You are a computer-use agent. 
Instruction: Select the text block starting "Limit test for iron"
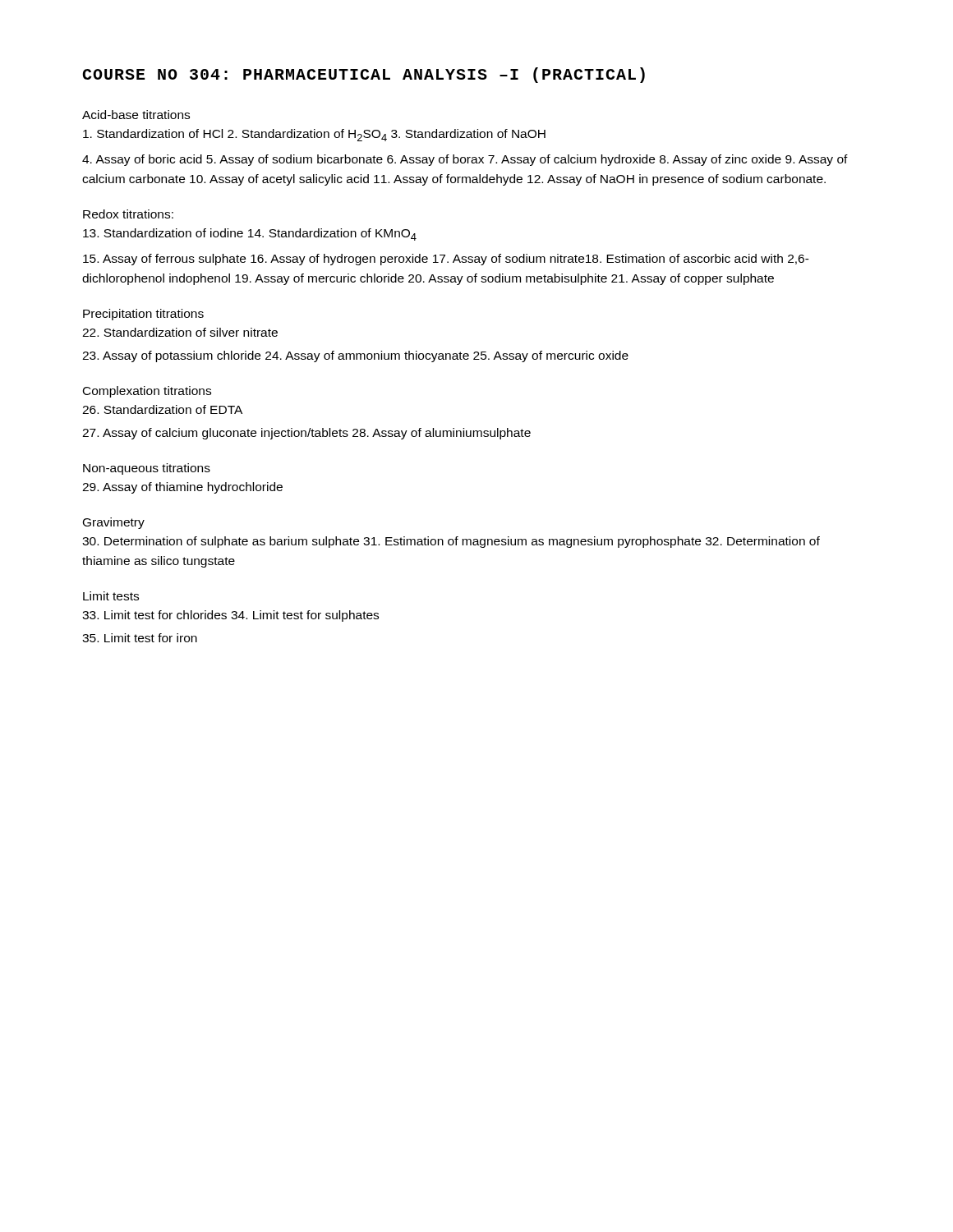point(140,638)
